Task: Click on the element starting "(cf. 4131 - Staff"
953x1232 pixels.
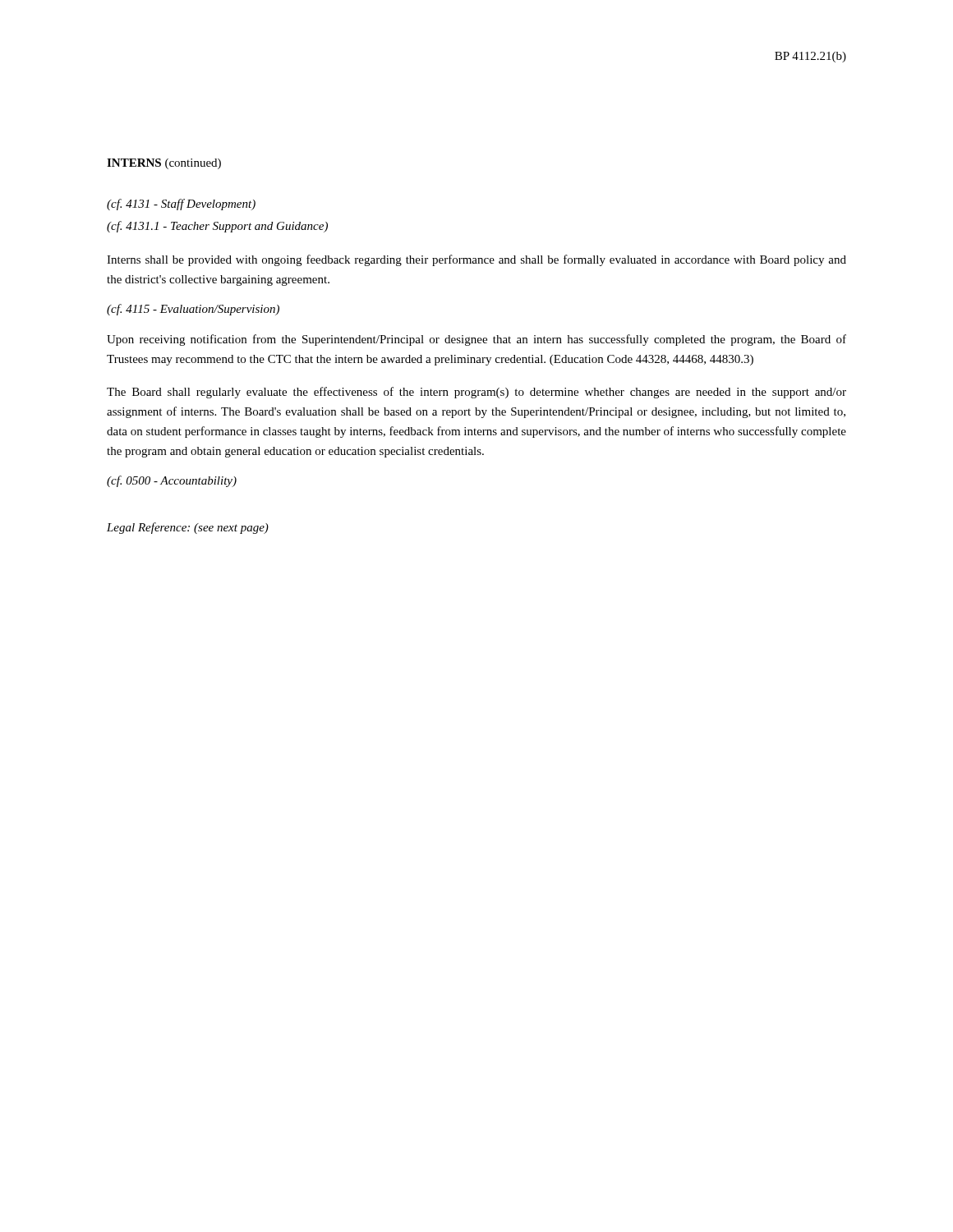Action: [x=181, y=205]
